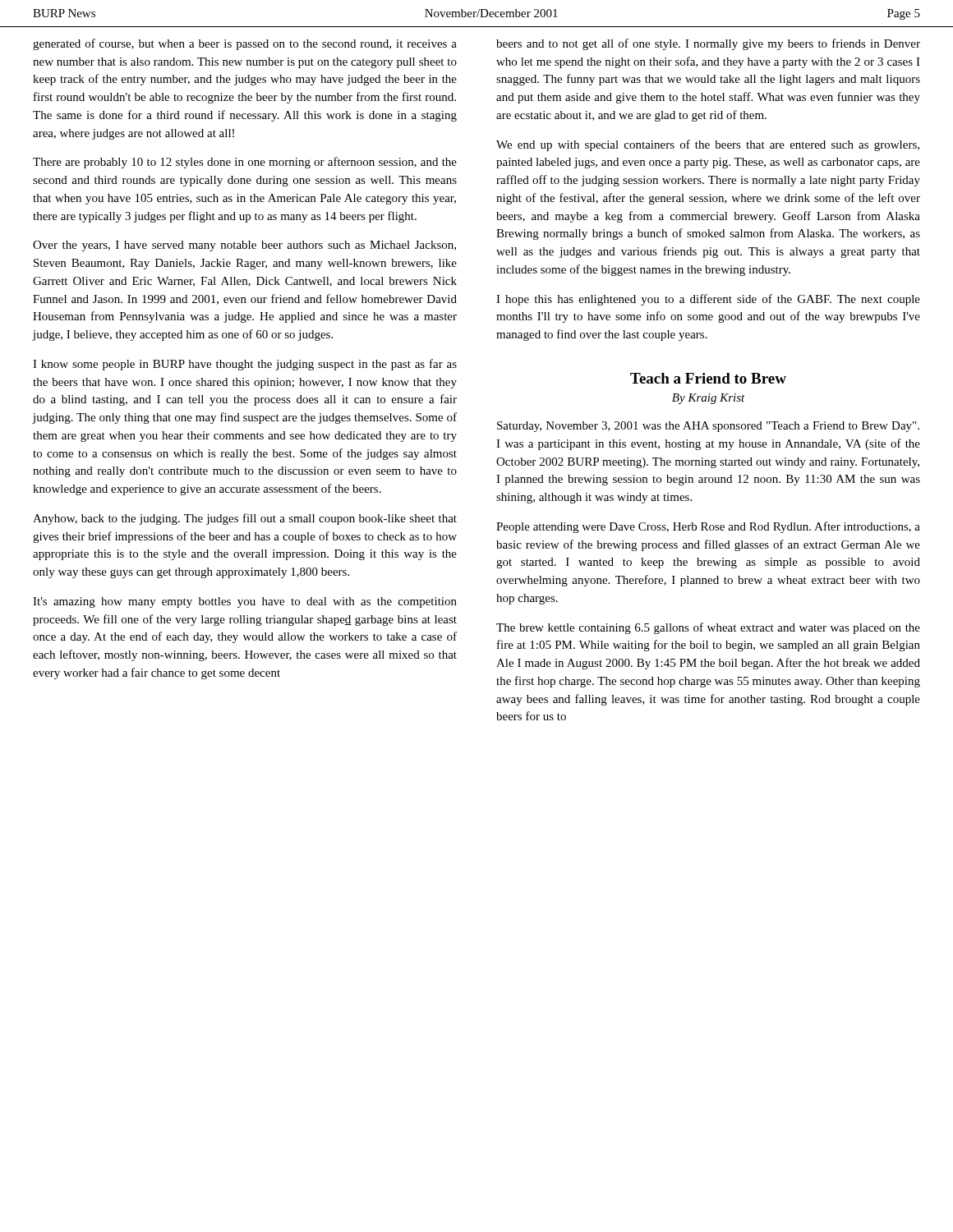
Task: Locate the text block containing "Saturday, November 3, 2001 was the AHA sponsored"
Action: click(708, 461)
